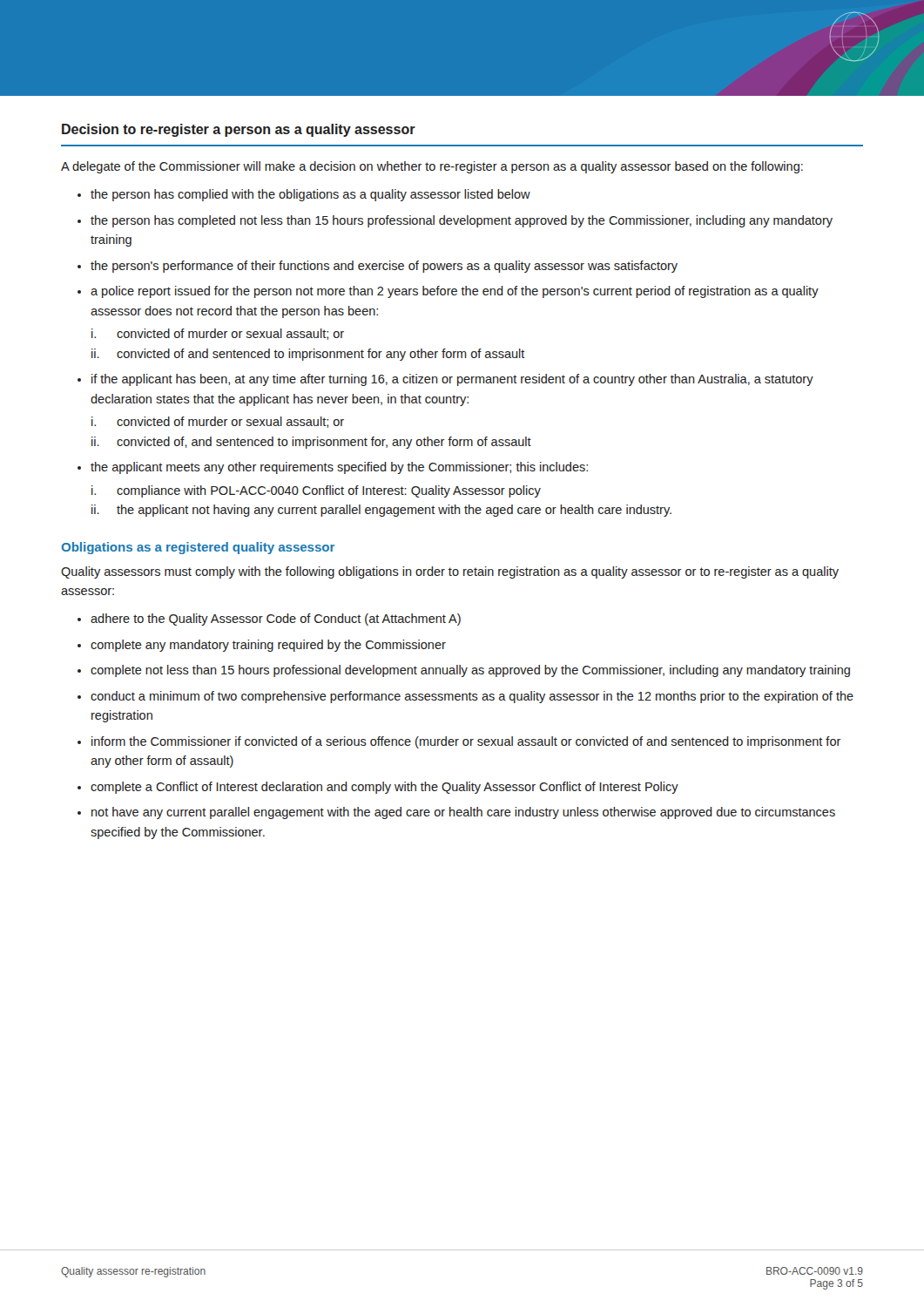
Task: Find the text block starting "adhere to the Quality Assessor Code"
Action: pos(276,619)
